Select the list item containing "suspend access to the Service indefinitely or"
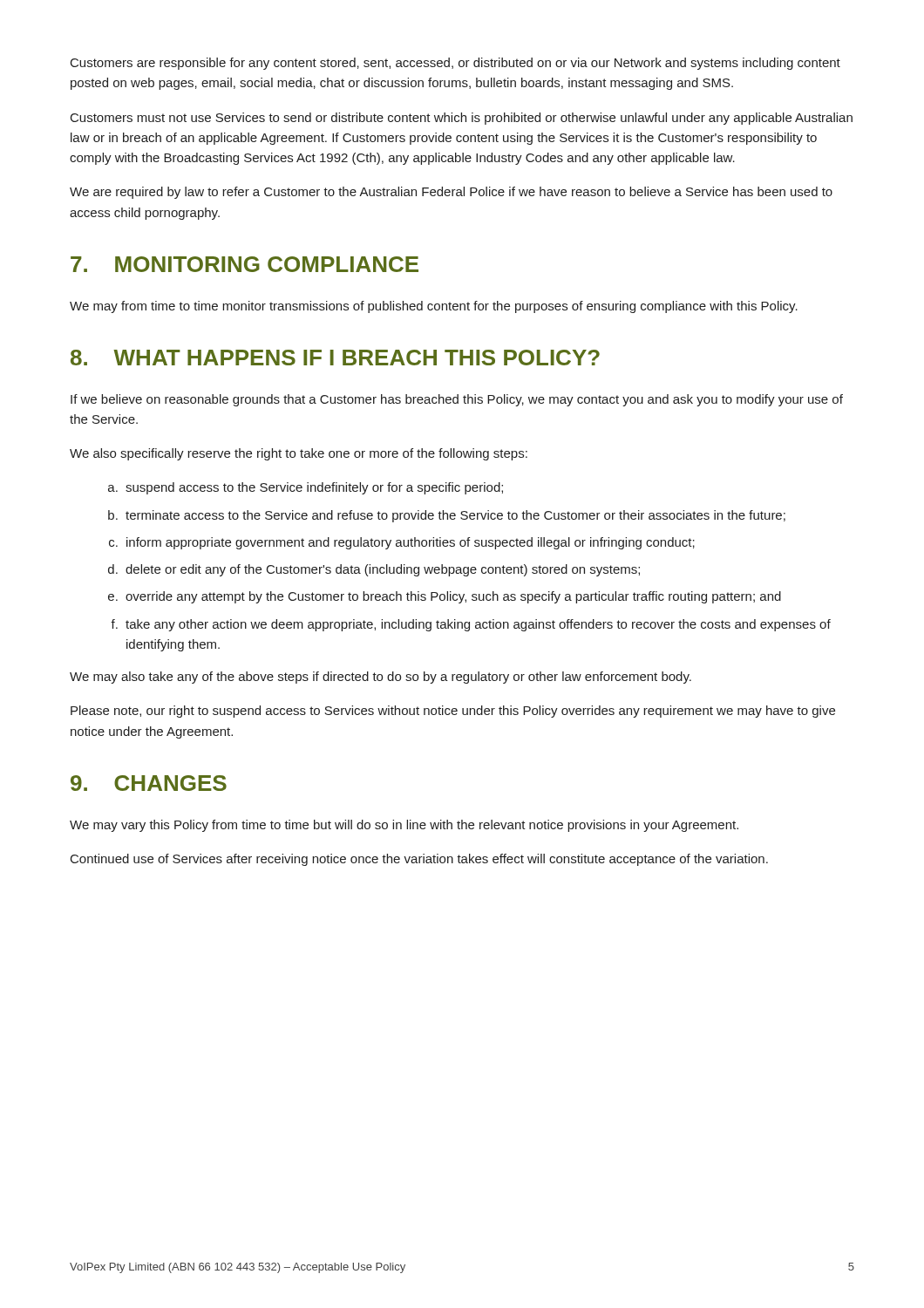The height and width of the screenshot is (1308, 924). [x=315, y=487]
